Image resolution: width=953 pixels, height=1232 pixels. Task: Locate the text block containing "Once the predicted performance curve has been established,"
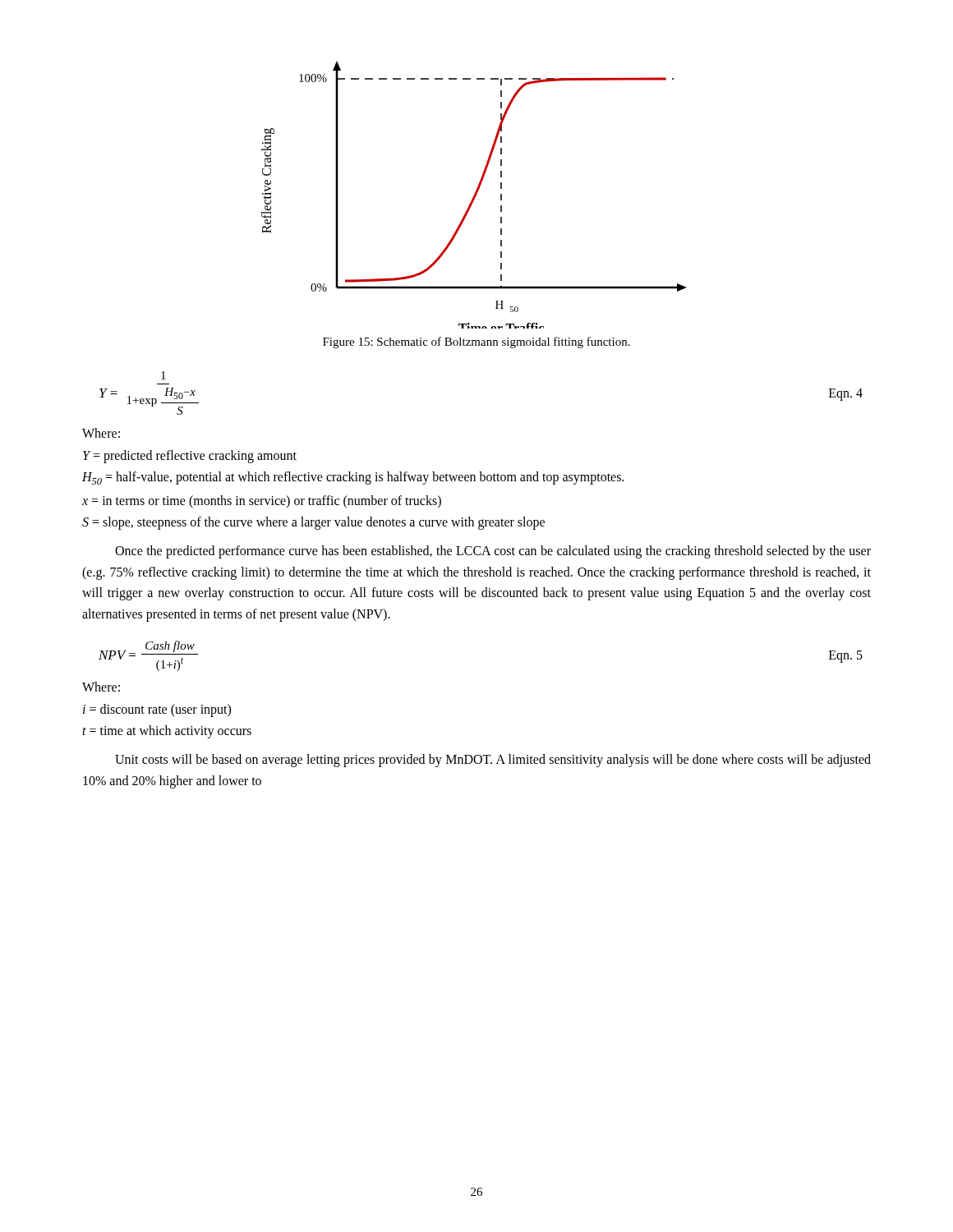tap(476, 582)
